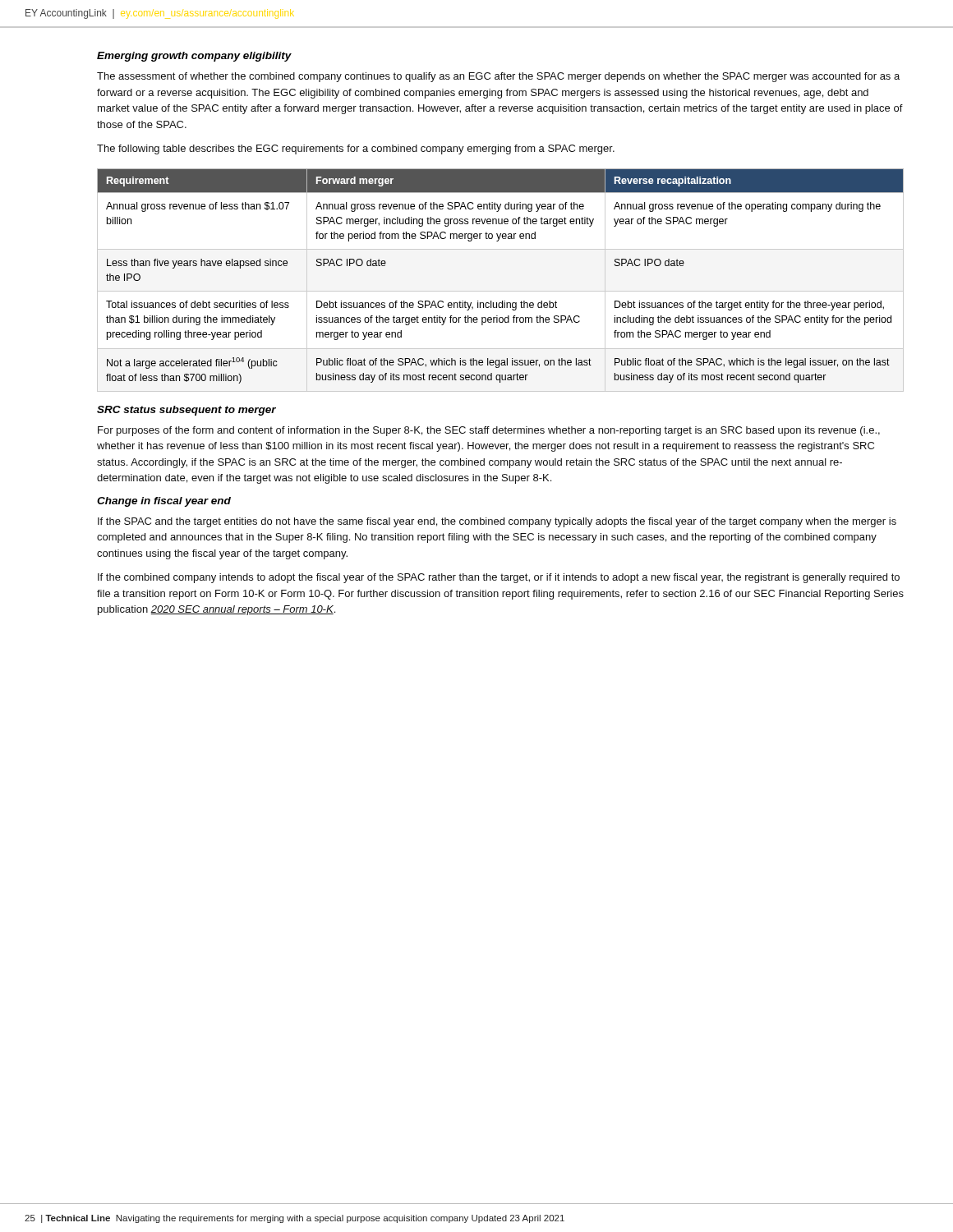Image resolution: width=953 pixels, height=1232 pixels.
Task: Locate the section header with the text "Emerging growth company eligibility"
Action: tap(194, 55)
